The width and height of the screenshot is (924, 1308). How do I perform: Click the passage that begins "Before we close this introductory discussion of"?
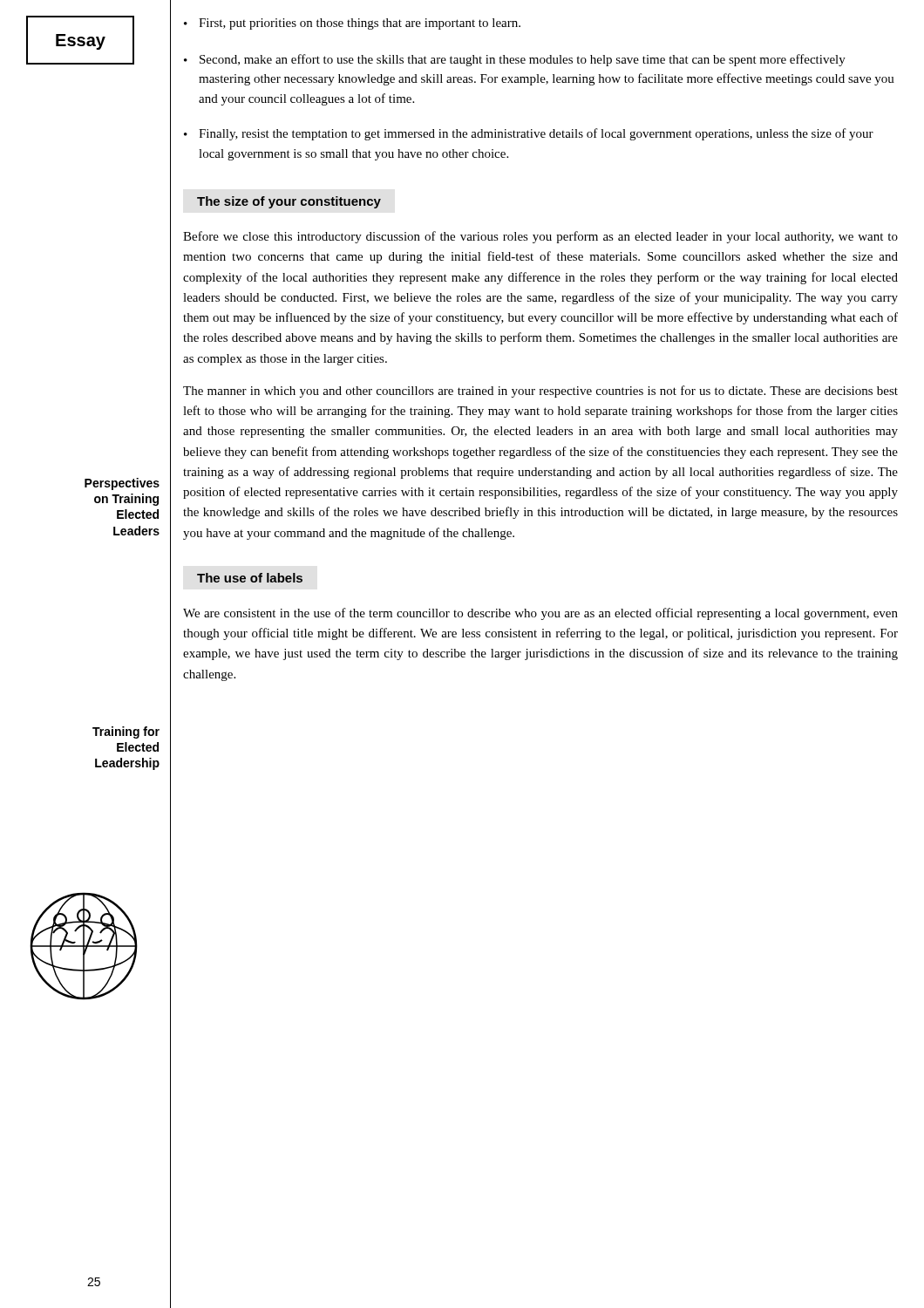[540, 297]
